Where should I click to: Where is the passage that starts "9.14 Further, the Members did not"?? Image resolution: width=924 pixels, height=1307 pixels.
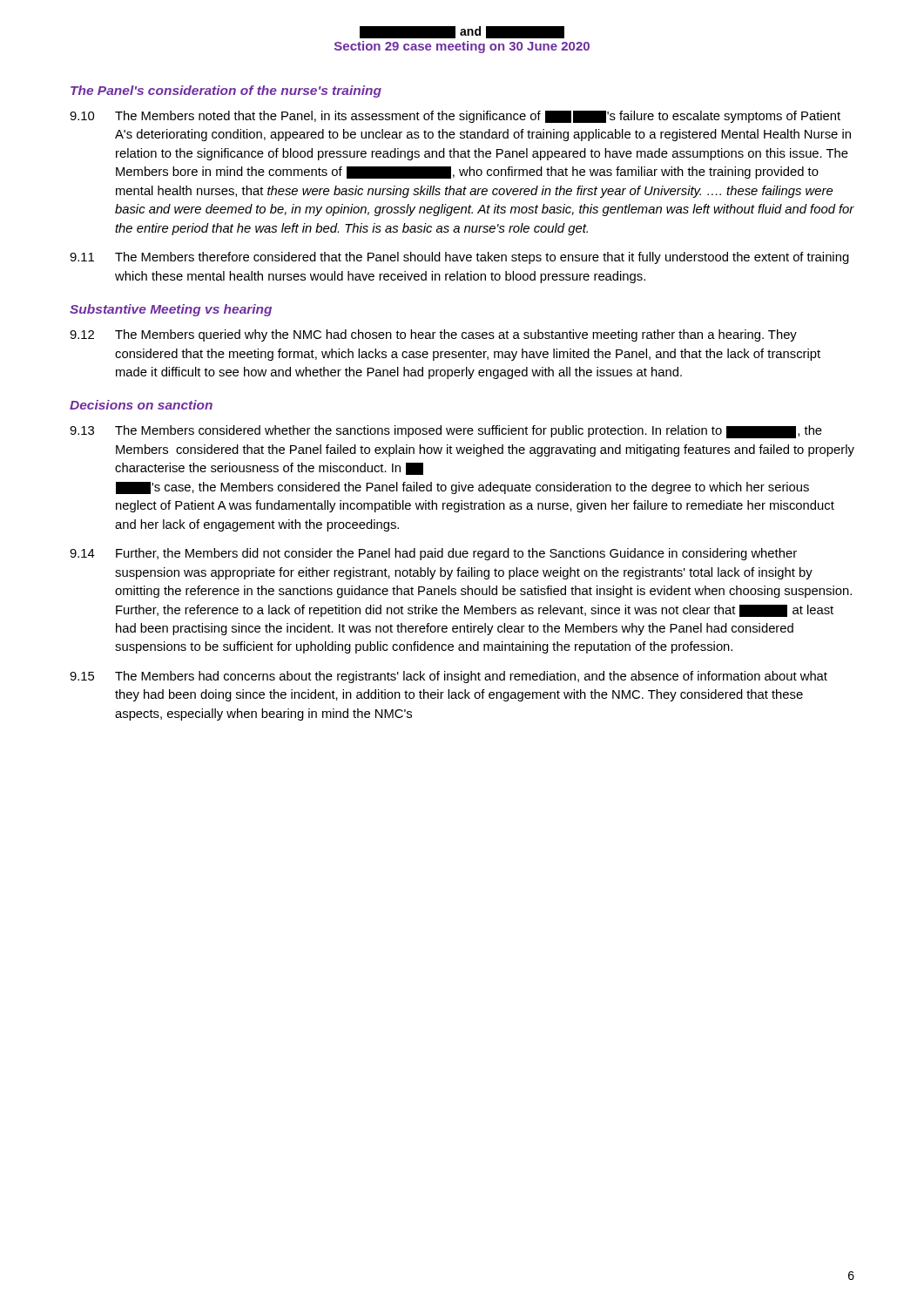(462, 601)
